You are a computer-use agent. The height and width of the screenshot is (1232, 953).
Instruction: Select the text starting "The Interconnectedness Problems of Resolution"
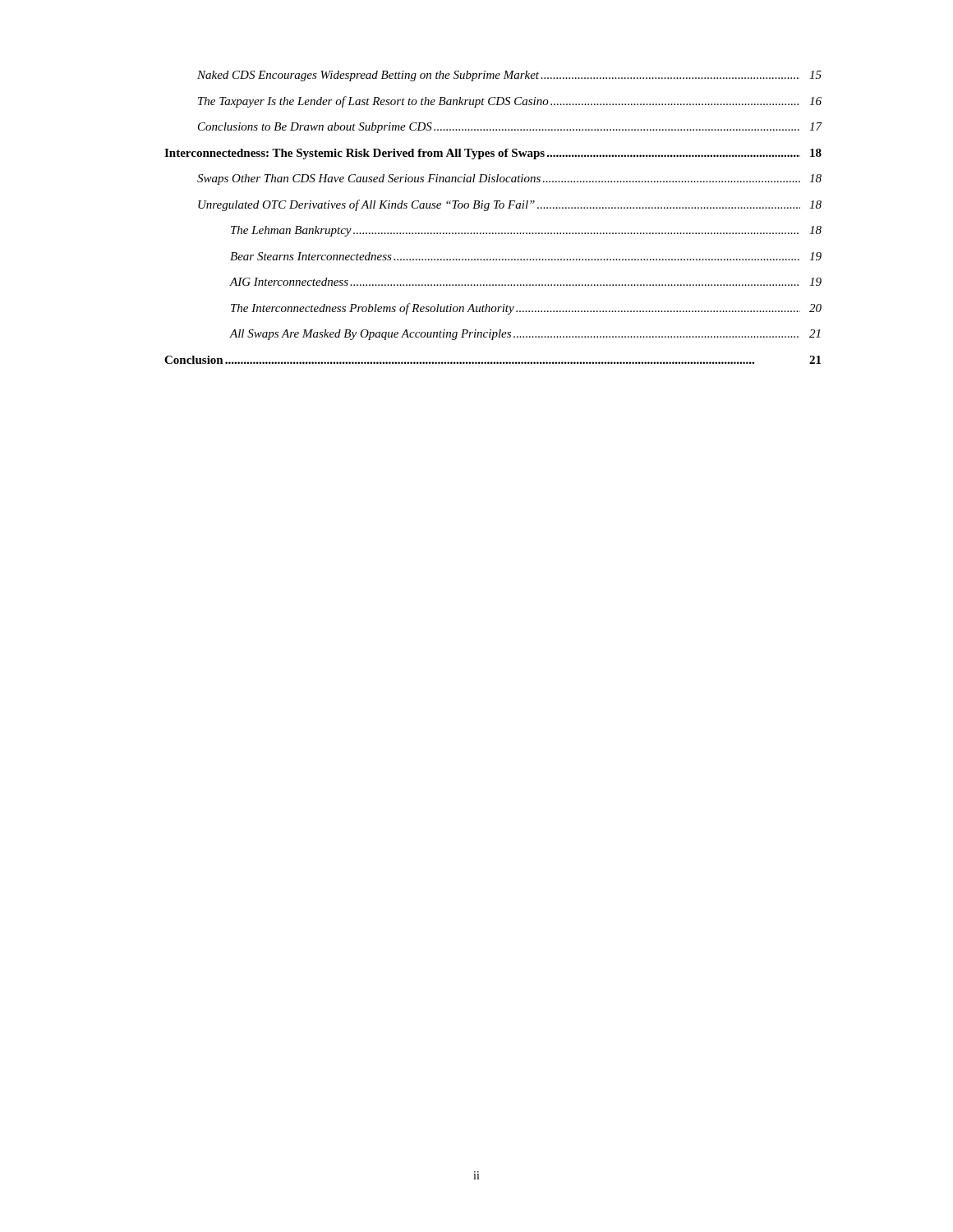(526, 308)
